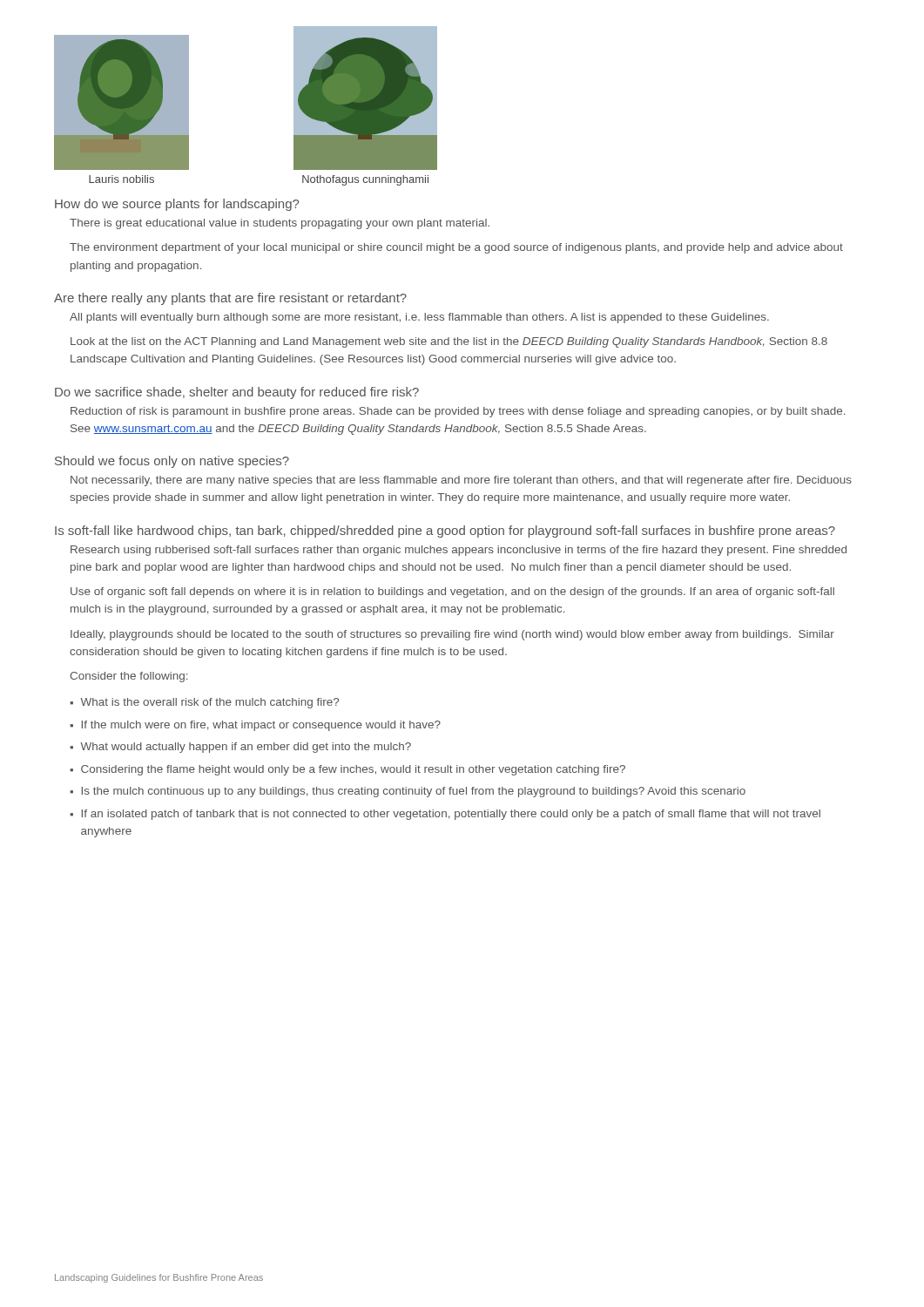924x1307 pixels.
Task: Locate the text block that reads "The environment department"
Action: pyautogui.click(x=456, y=256)
